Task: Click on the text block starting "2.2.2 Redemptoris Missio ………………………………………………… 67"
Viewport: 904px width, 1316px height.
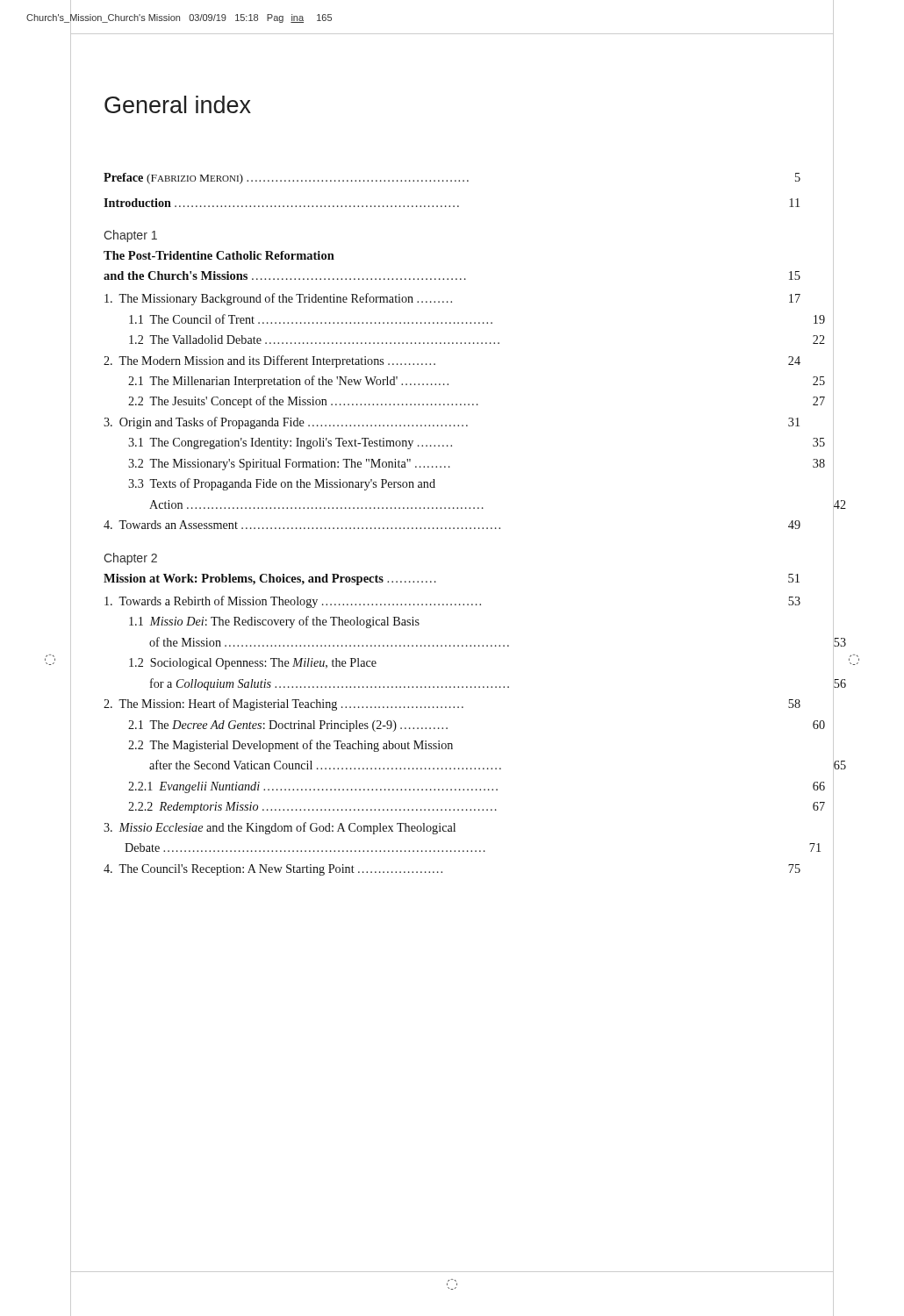Action: [x=477, y=807]
